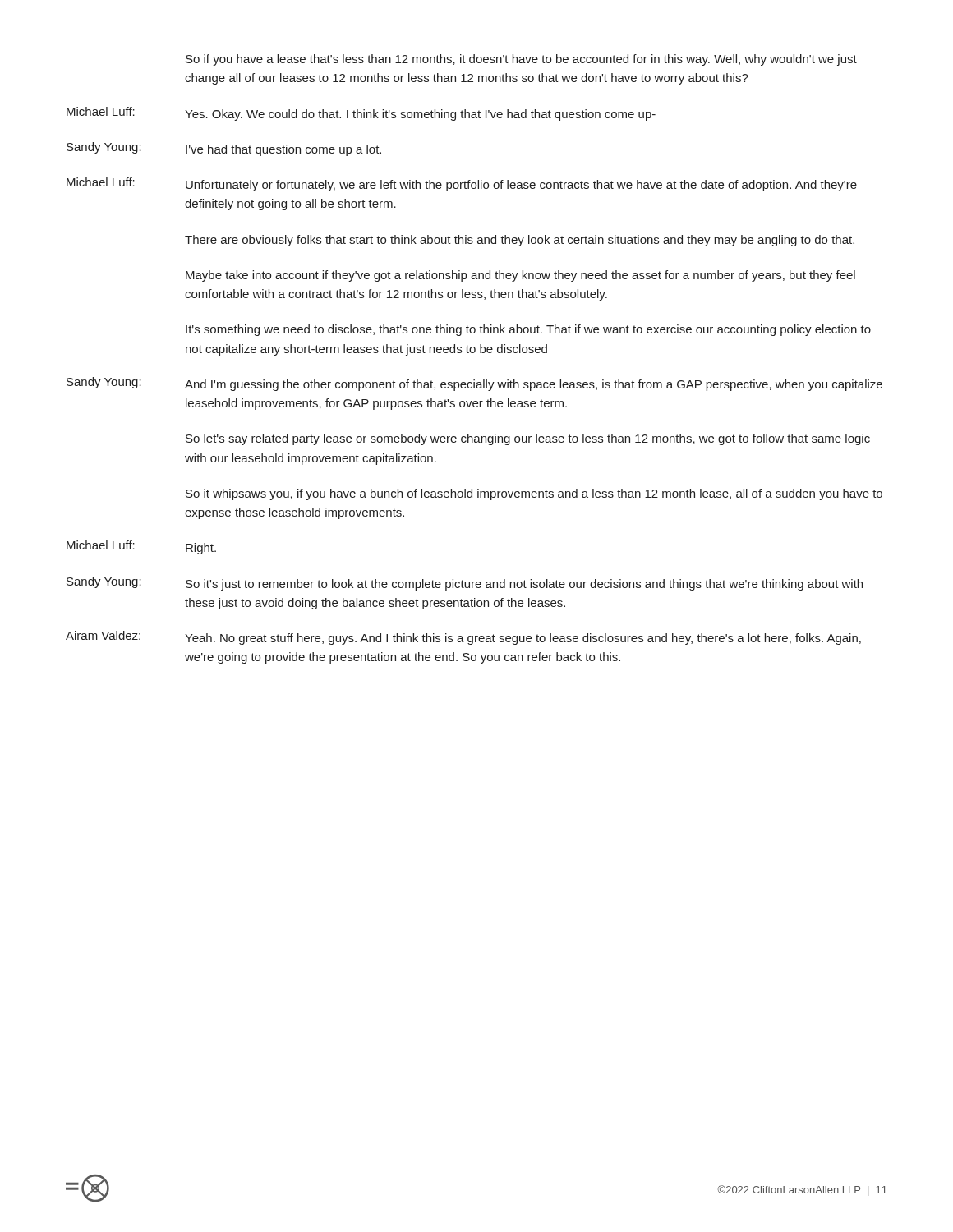Find the region starting "There are obviously folks that"
This screenshot has height=1232, width=953.
tap(476, 239)
